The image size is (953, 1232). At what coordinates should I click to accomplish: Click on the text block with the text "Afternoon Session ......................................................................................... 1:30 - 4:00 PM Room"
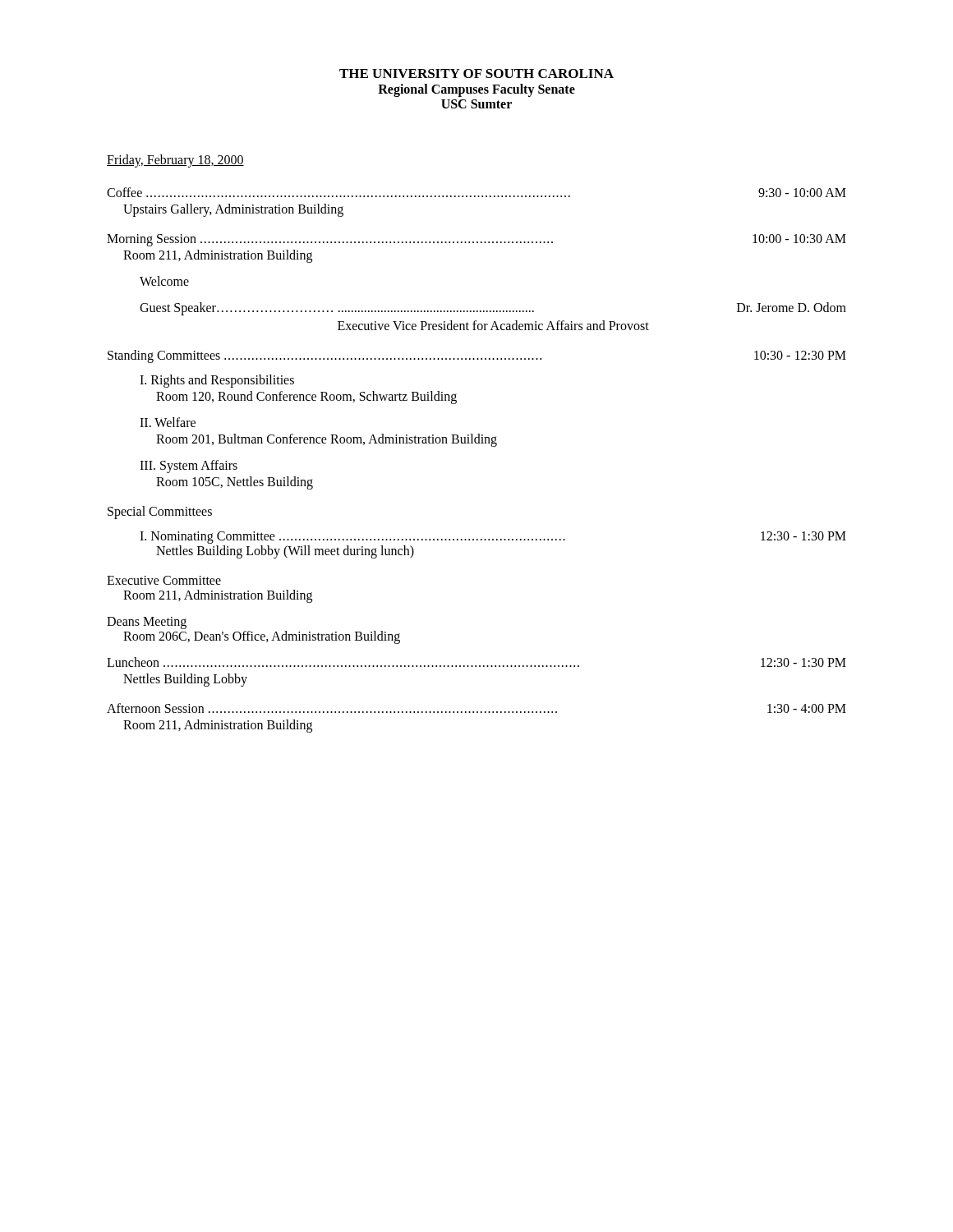point(476,717)
